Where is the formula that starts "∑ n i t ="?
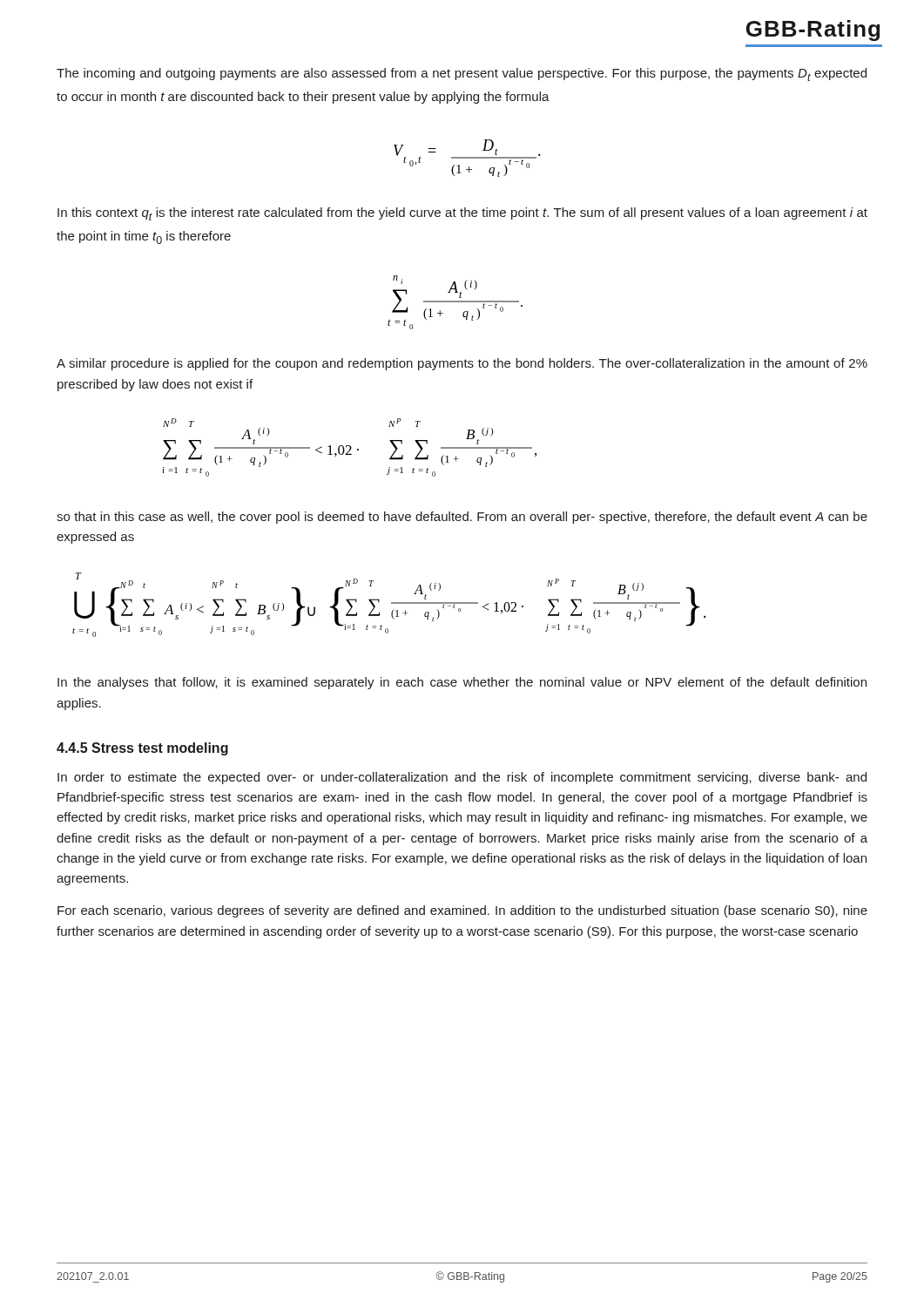The height and width of the screenshot is (1307, 924). [x=462, y=300]
